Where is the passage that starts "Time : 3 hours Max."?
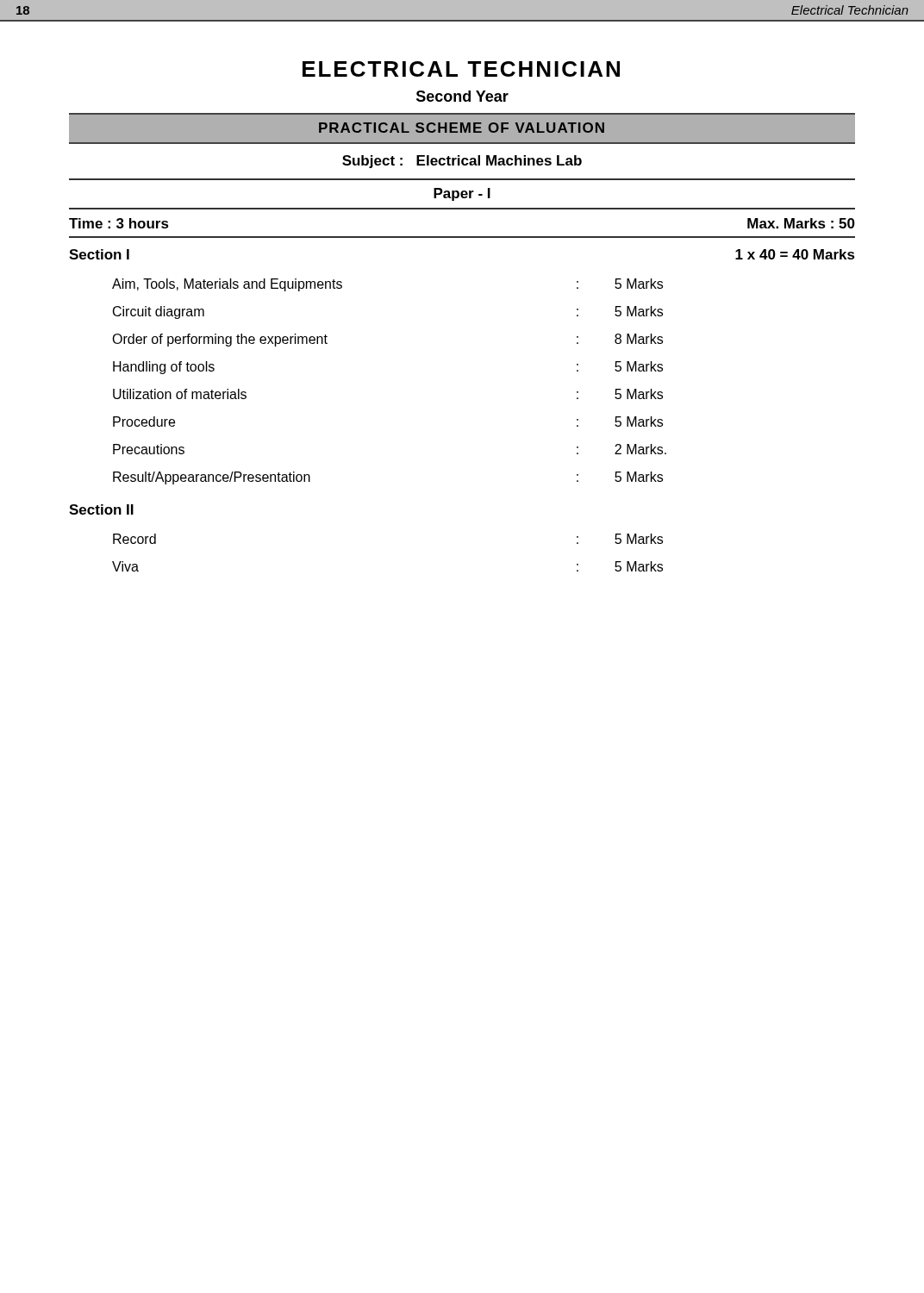Screen dimensions: 1293x924 (x=120, y=223)
